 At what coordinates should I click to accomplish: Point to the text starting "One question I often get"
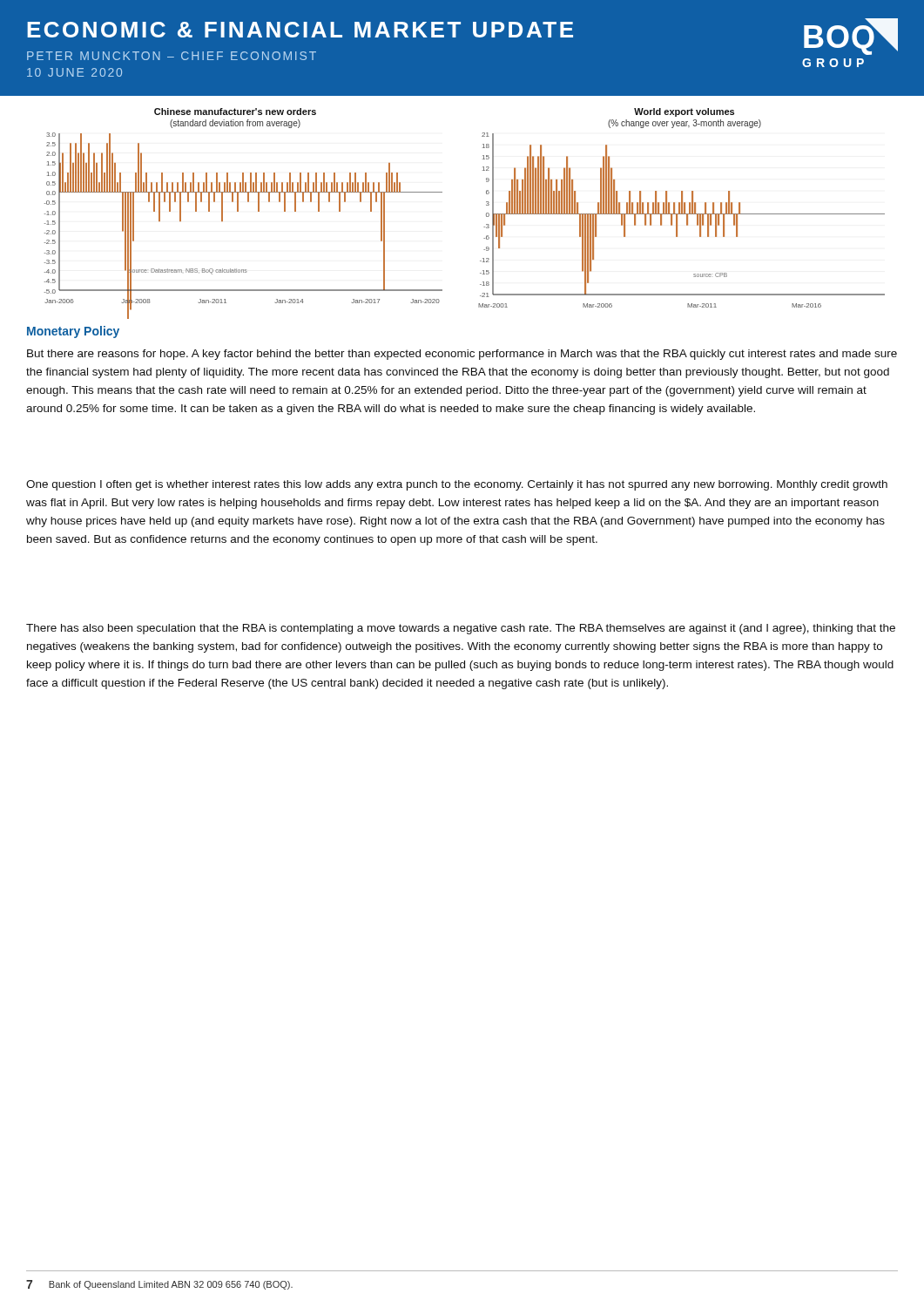(457, 511)
